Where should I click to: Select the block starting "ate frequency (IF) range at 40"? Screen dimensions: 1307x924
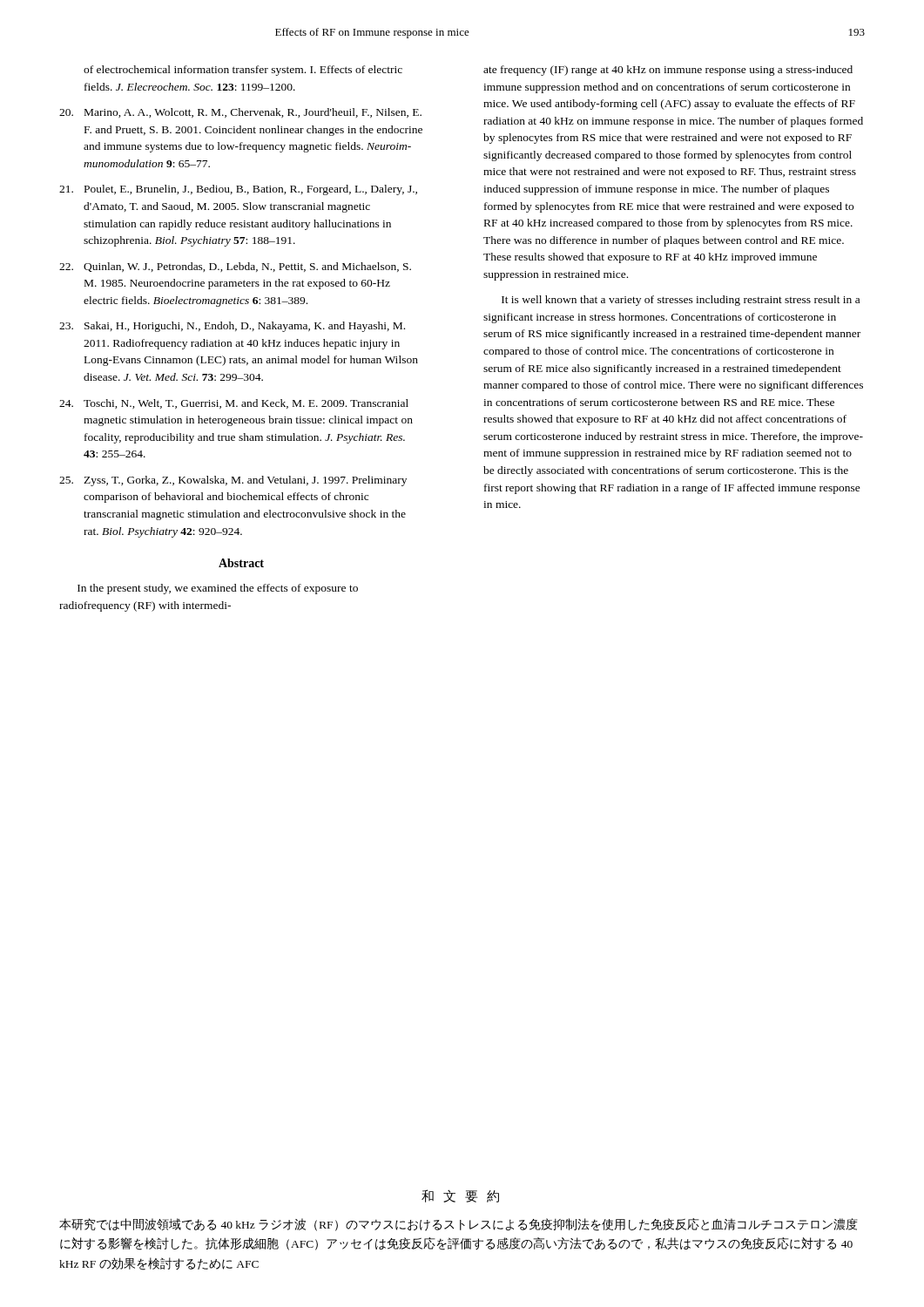pyautogui.click(x=674, y=287)
